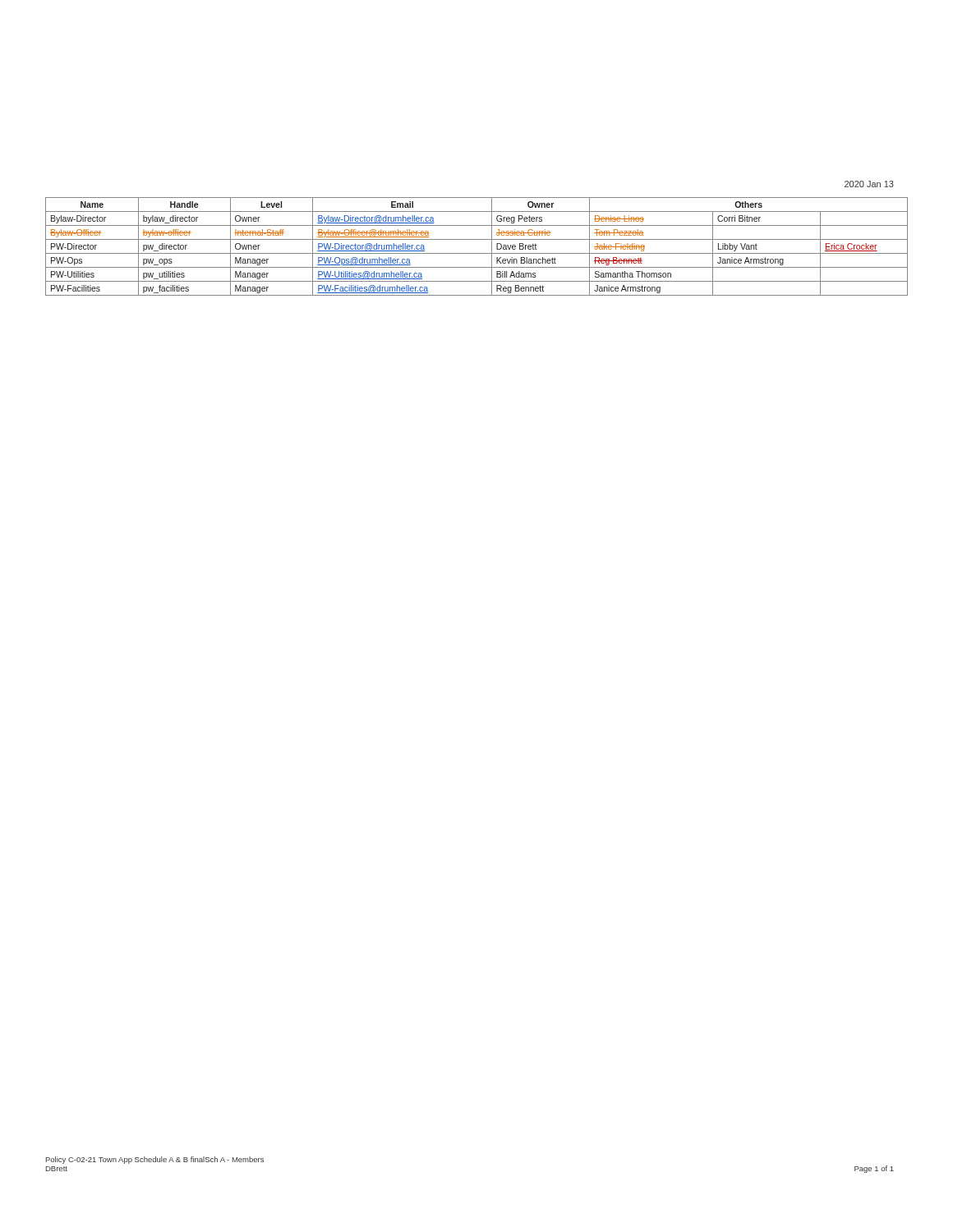The height and width of the screenshot is (1232, 953).
Task: Click on the table containing "Dave Brett"
Action: click(476, 246)
